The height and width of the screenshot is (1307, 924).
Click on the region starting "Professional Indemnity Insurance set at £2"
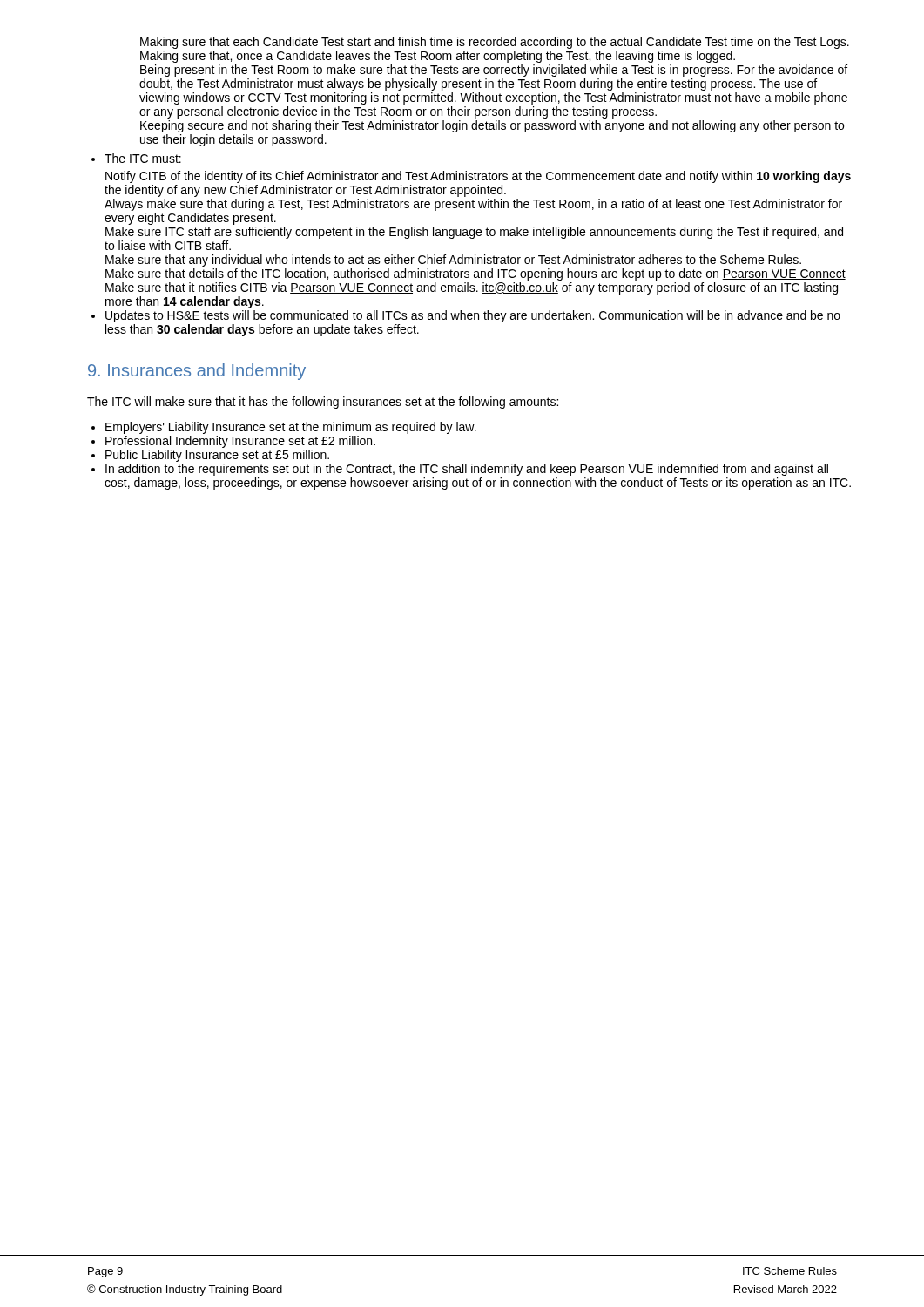[479, 441]
